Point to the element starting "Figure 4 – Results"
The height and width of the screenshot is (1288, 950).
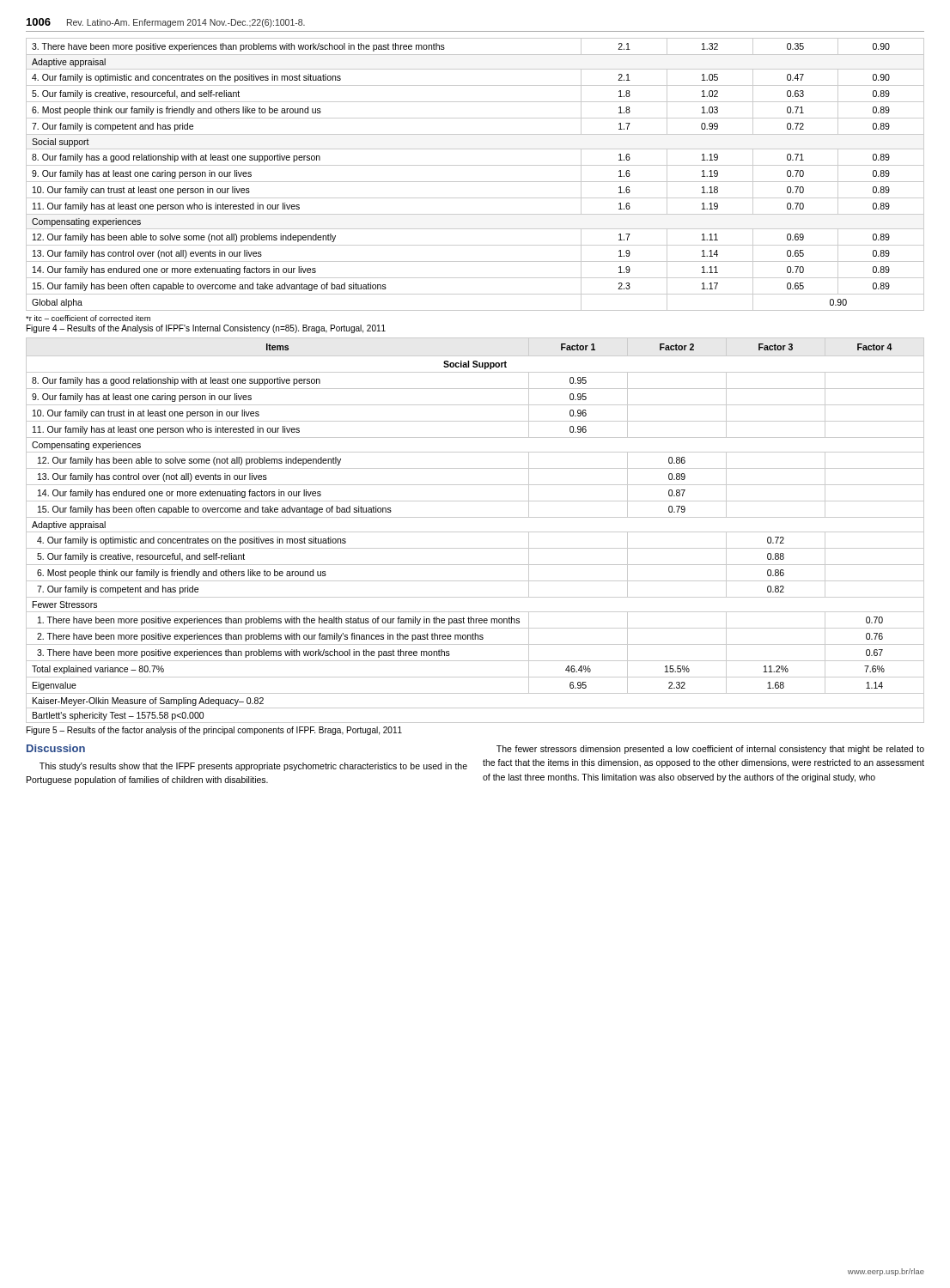(x=206, y=328)
